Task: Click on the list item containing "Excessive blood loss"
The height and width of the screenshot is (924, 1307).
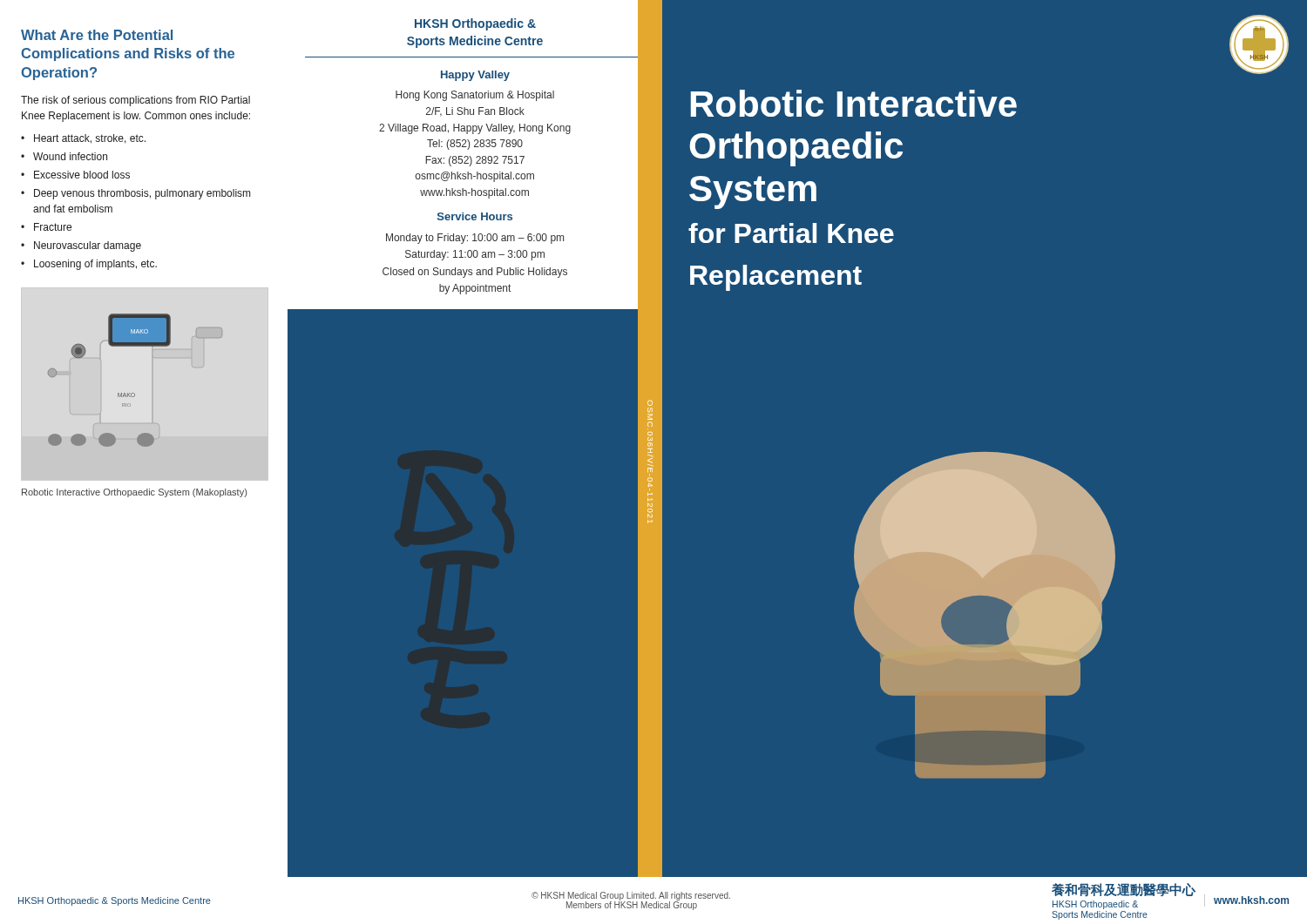Action: [82, 175]
